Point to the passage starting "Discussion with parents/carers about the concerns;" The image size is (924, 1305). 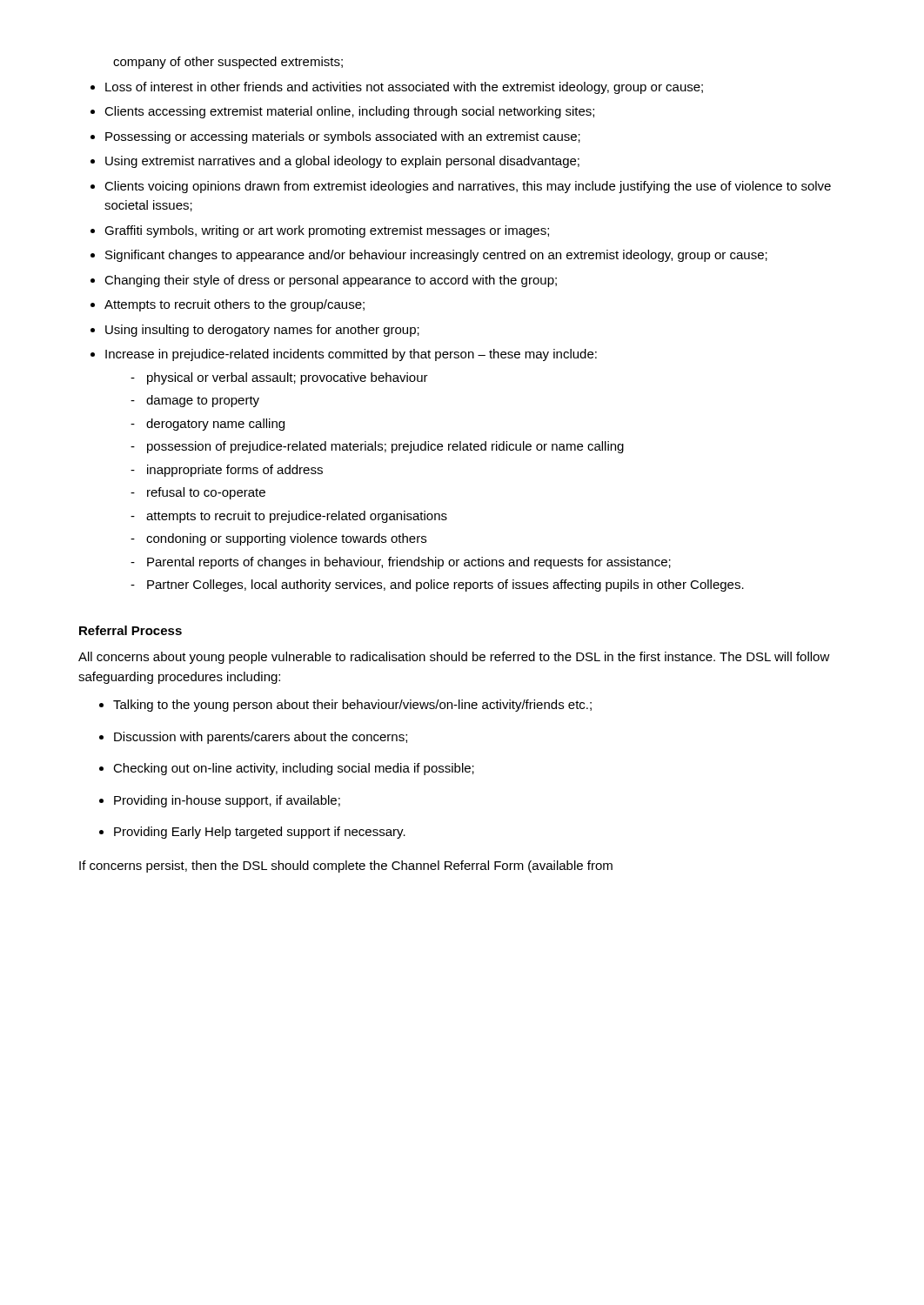[x=261, y=736]
